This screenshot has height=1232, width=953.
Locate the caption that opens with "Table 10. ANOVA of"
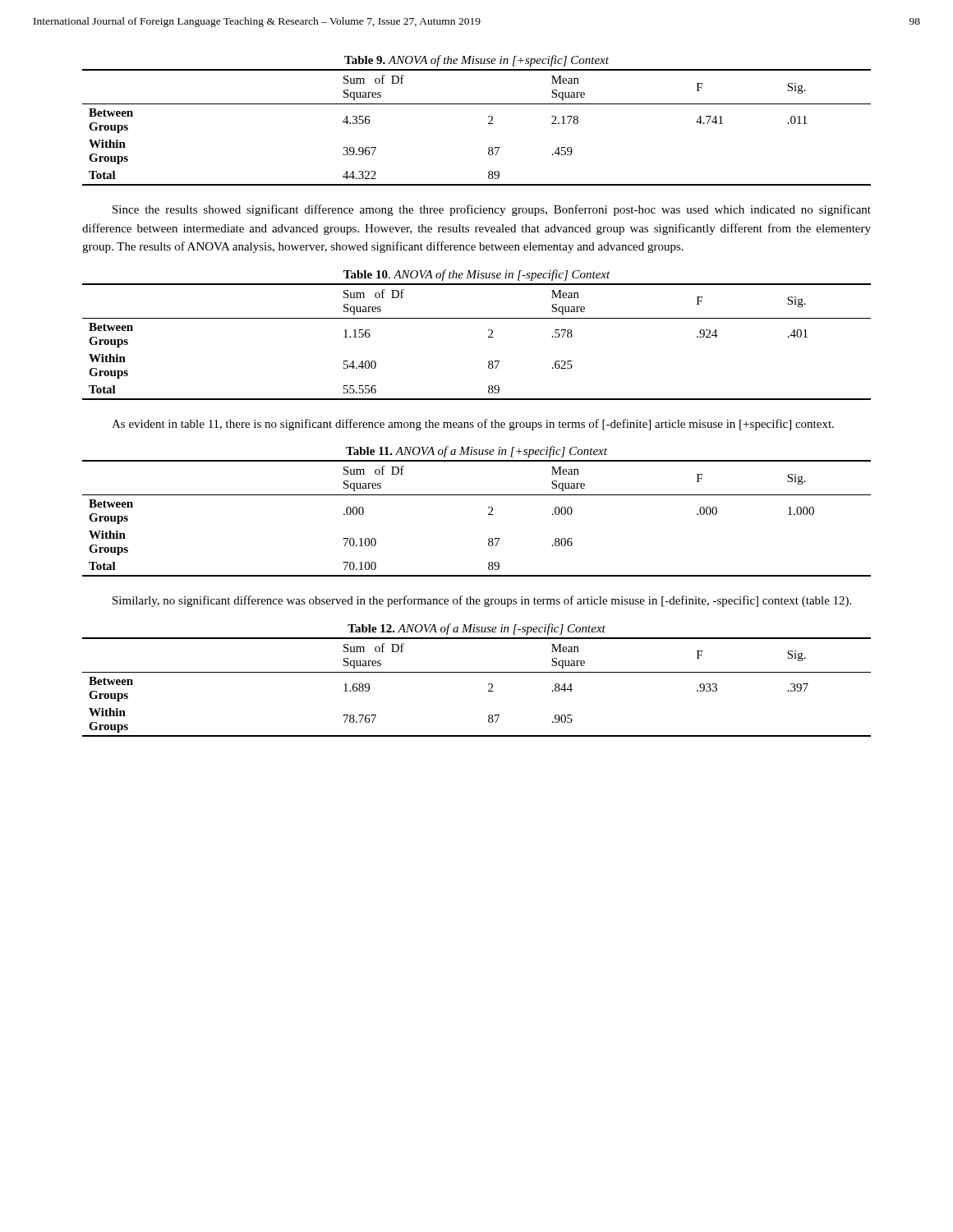tap(476, 274)
